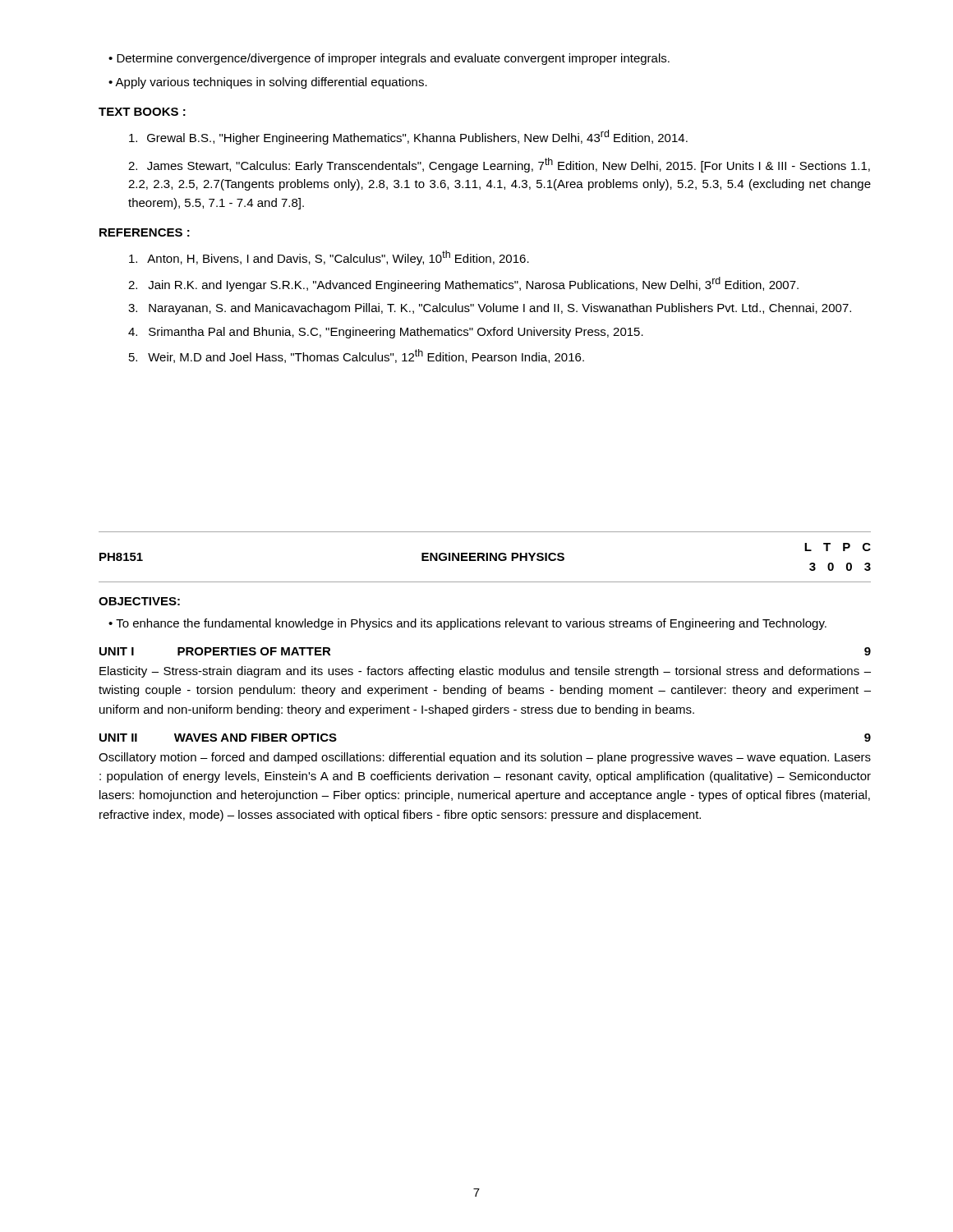The image size is (953, 1232).
Task: Select the list item with the text "Anton, H, Bivens, I"
Action: (x=329, y=259)
